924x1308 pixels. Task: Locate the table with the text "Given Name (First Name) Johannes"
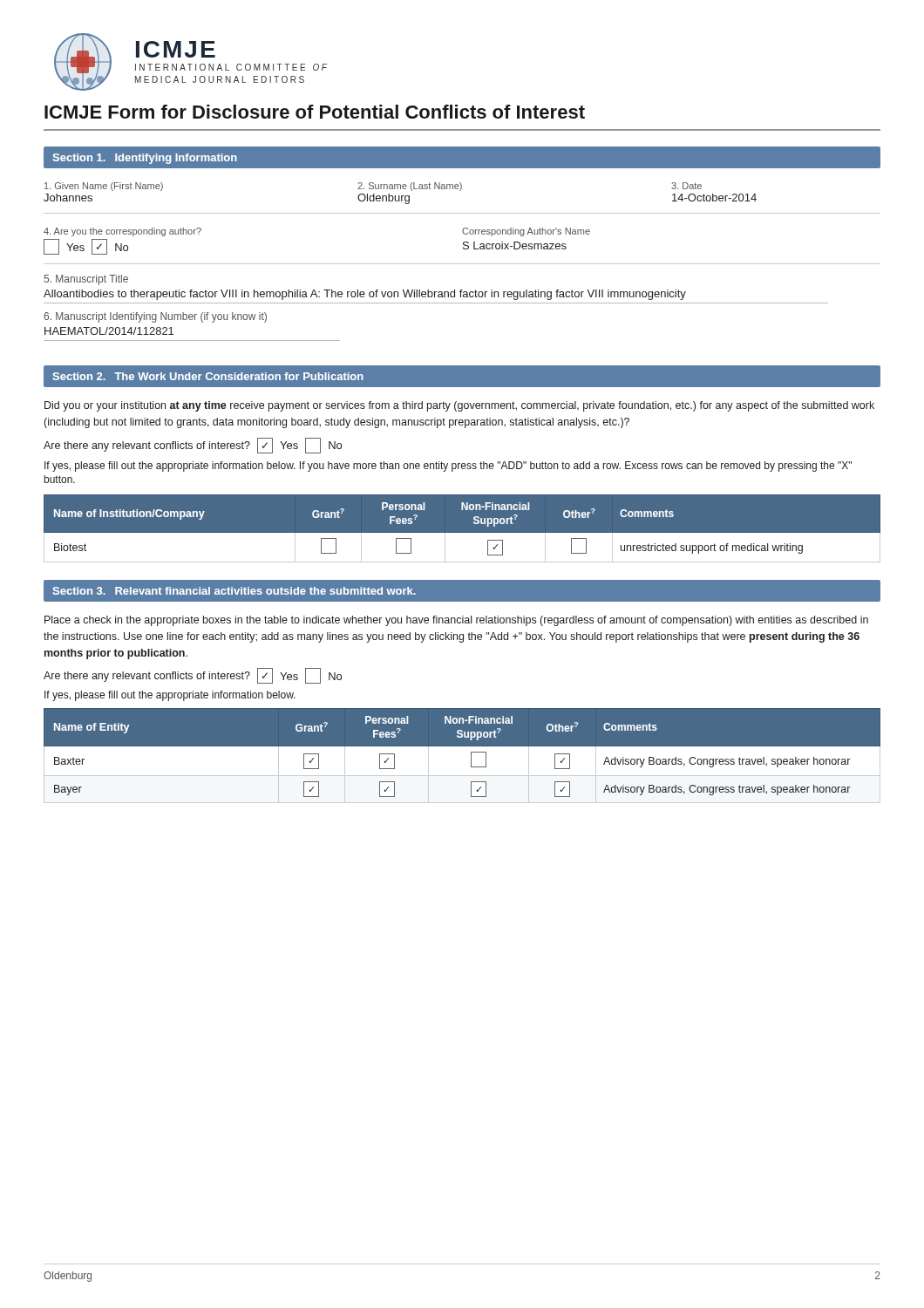462,261
